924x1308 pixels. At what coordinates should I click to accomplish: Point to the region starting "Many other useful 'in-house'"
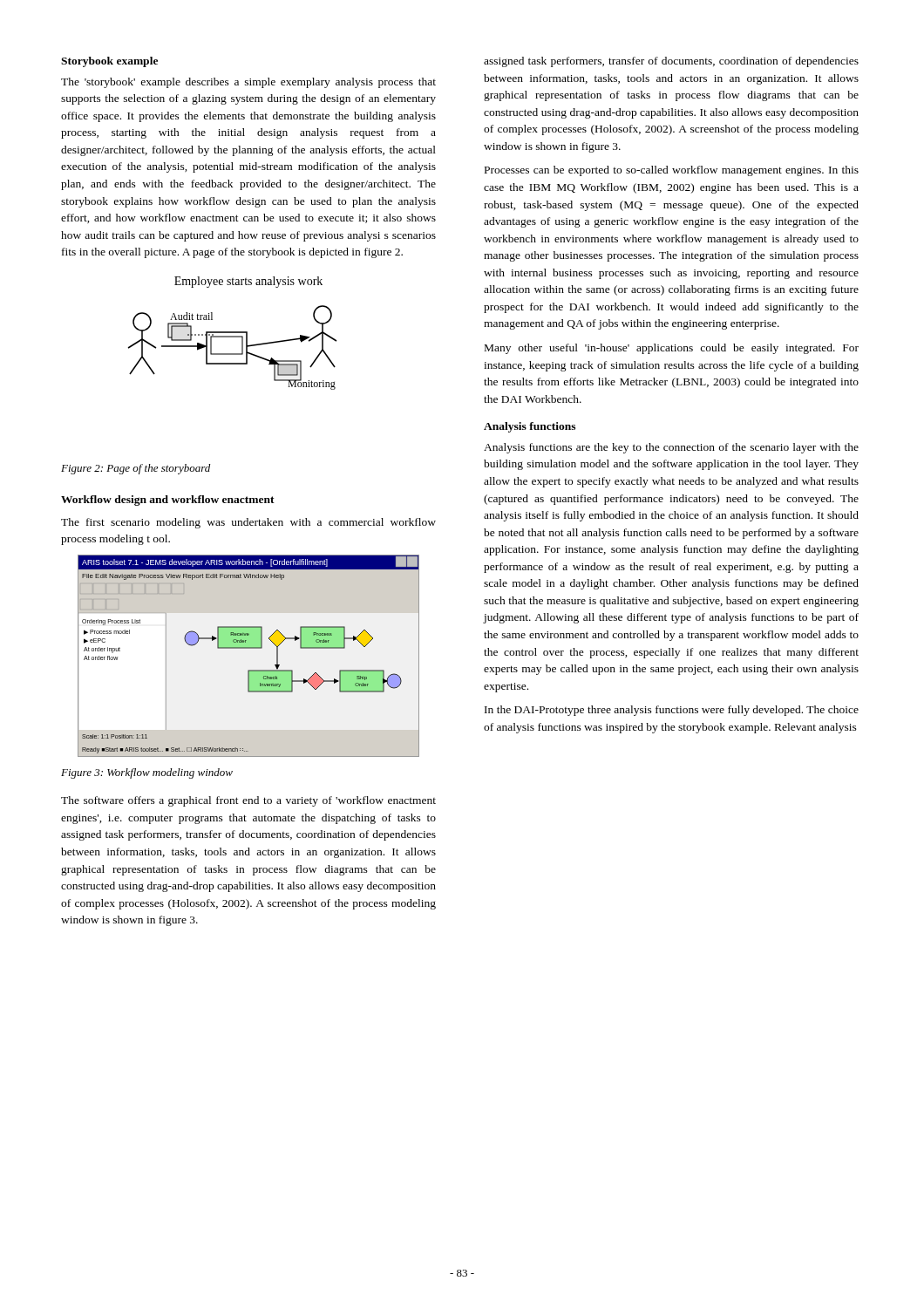(671, 373)
